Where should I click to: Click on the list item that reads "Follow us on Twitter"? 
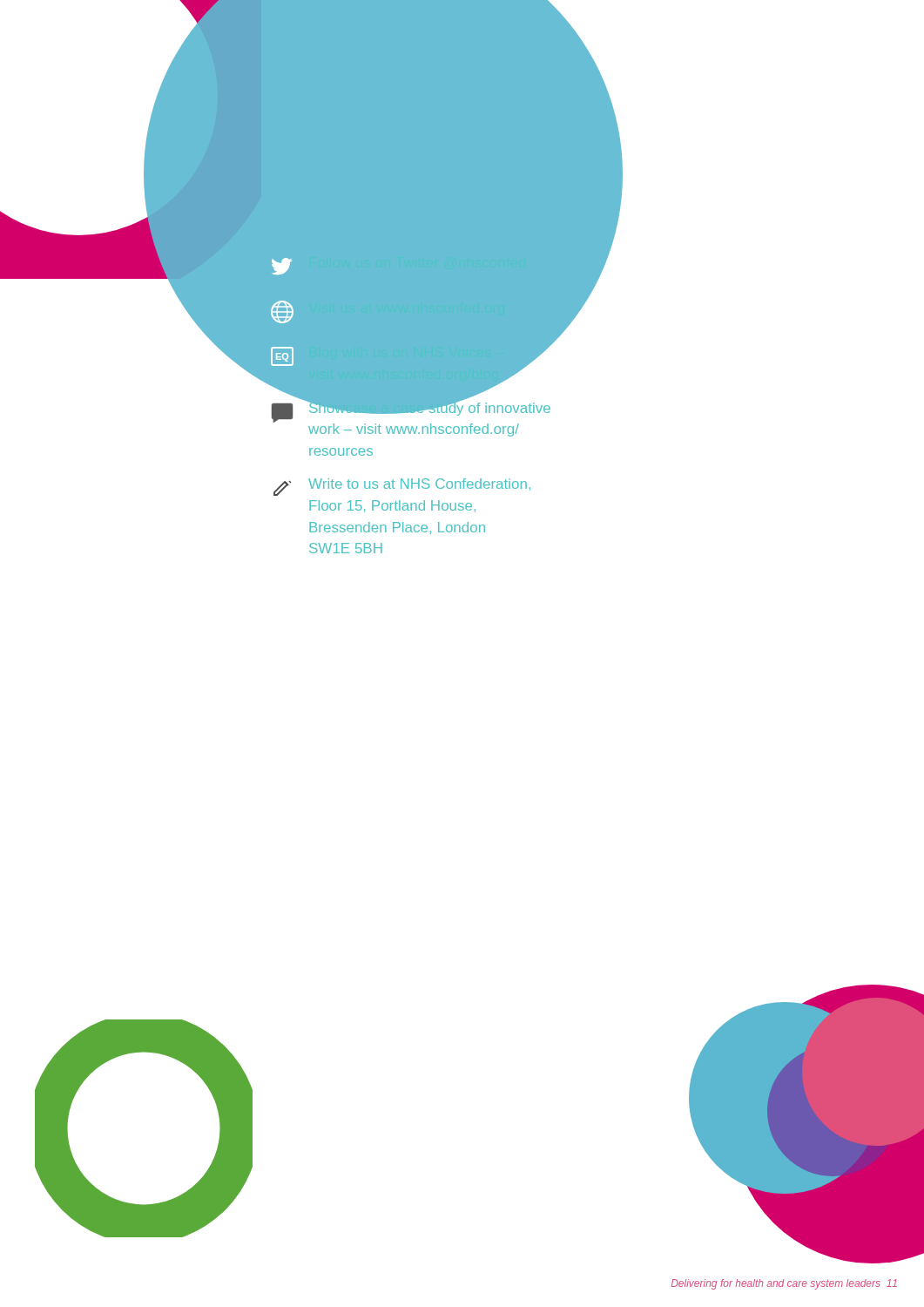click(282, 266)
